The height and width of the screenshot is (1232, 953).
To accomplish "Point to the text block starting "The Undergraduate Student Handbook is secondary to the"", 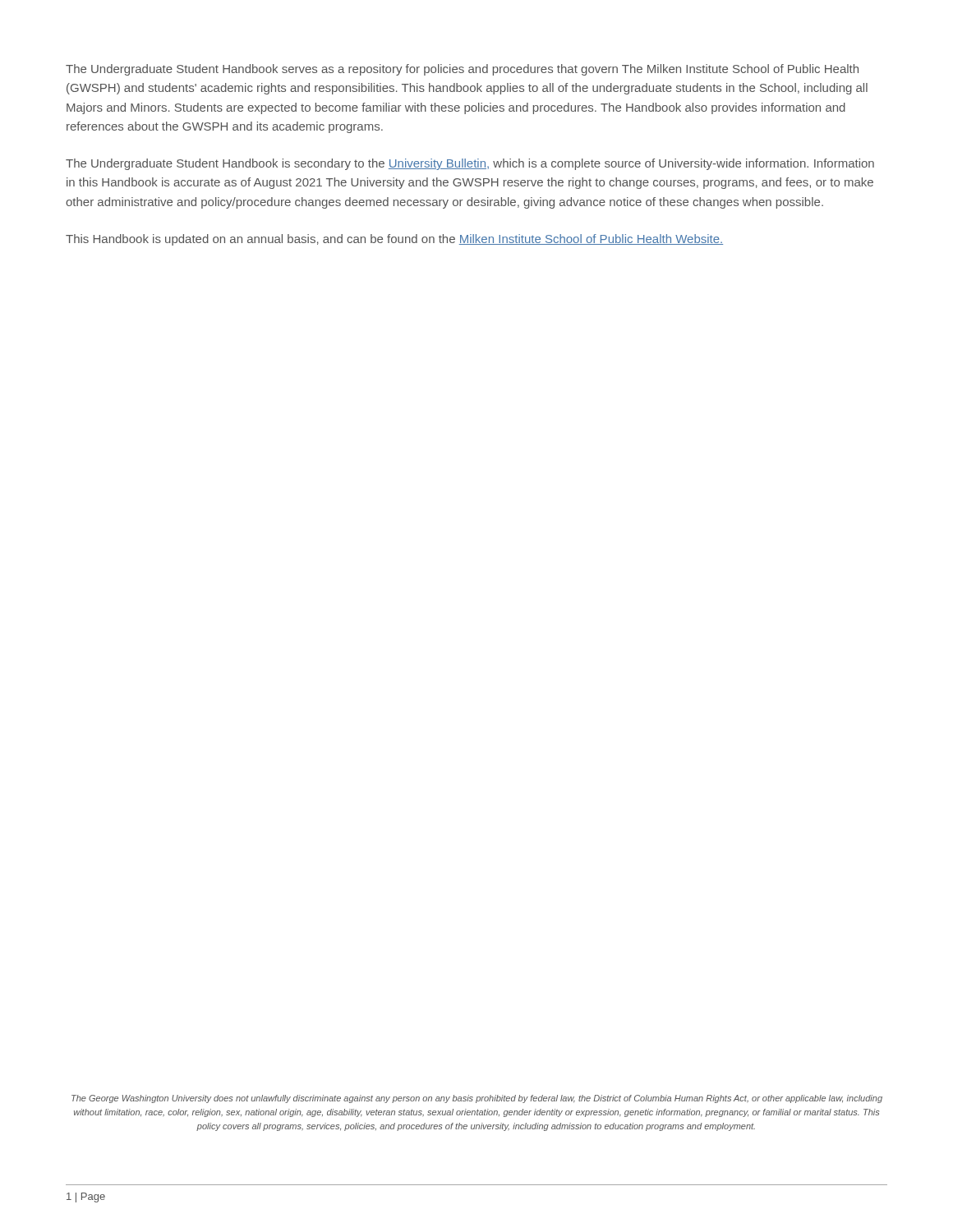I will click(x=470, y=182).
